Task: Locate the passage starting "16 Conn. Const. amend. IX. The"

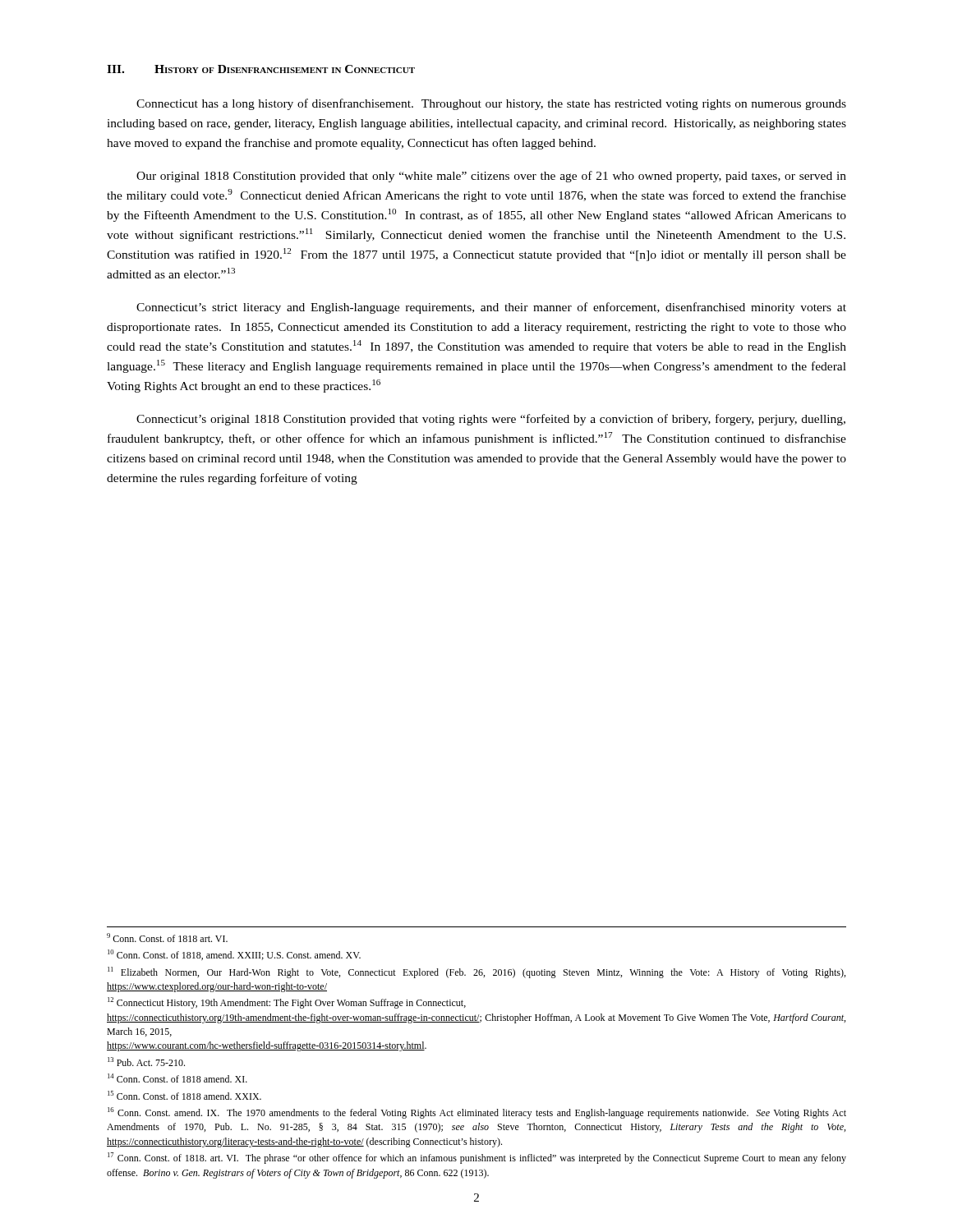Action: coord(476,1127)
